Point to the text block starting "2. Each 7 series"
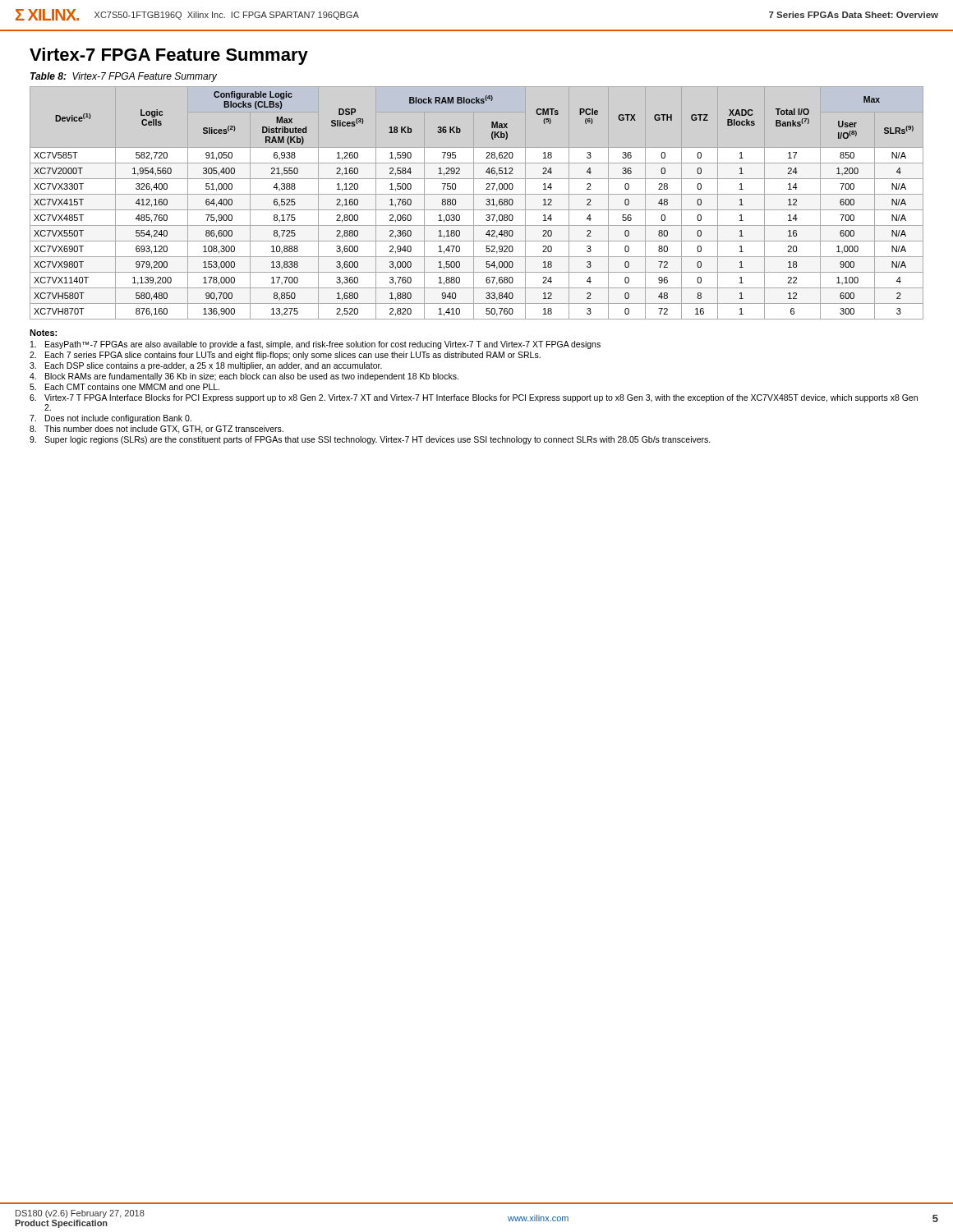The image size is (953, 1232). point(476,355)
